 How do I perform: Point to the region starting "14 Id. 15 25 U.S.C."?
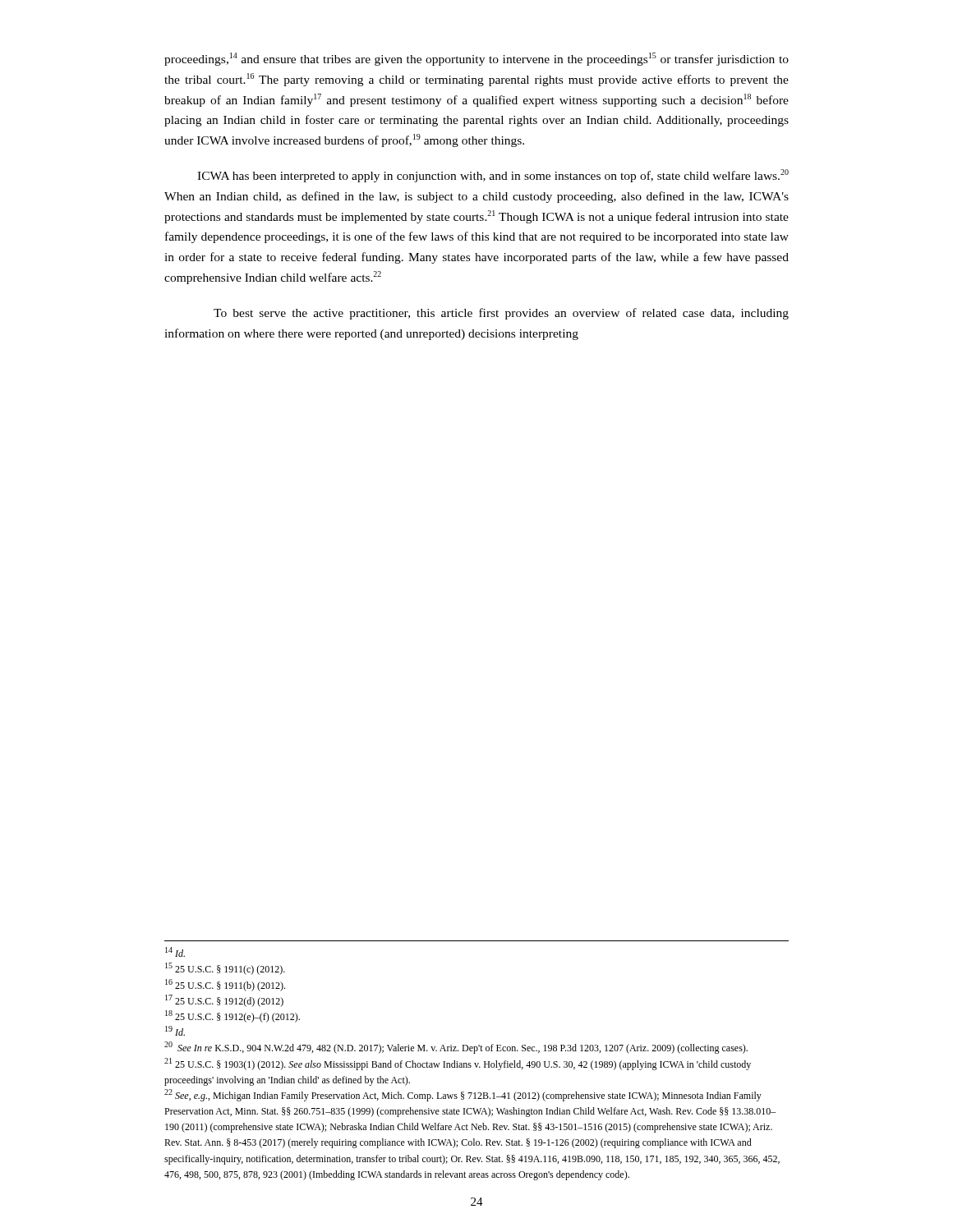click(x=476, y=1064)
